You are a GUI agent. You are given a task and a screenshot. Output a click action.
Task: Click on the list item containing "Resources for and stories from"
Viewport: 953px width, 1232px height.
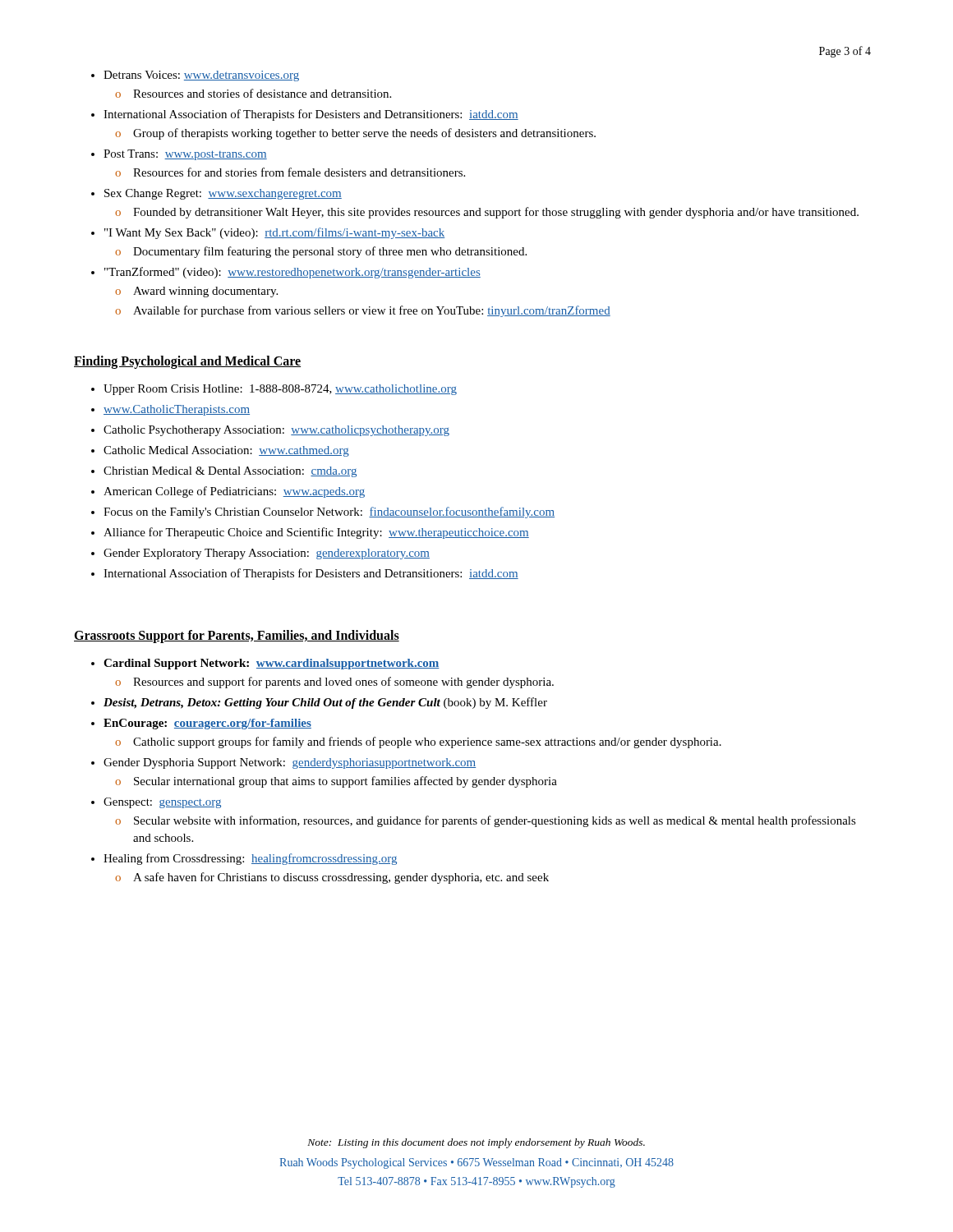point(300,172)
